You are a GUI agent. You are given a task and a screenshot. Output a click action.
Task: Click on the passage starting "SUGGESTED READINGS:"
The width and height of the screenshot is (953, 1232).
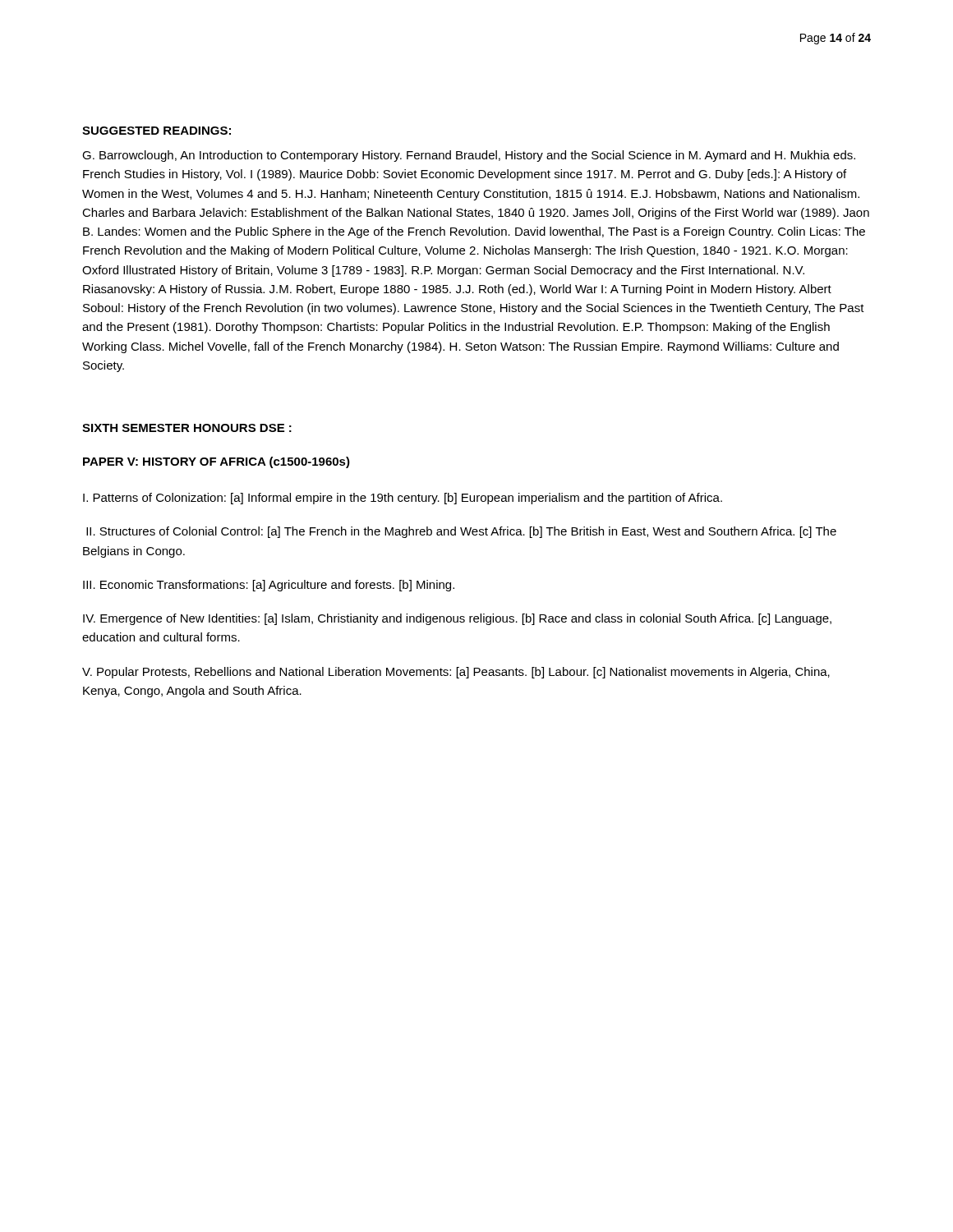157,130
